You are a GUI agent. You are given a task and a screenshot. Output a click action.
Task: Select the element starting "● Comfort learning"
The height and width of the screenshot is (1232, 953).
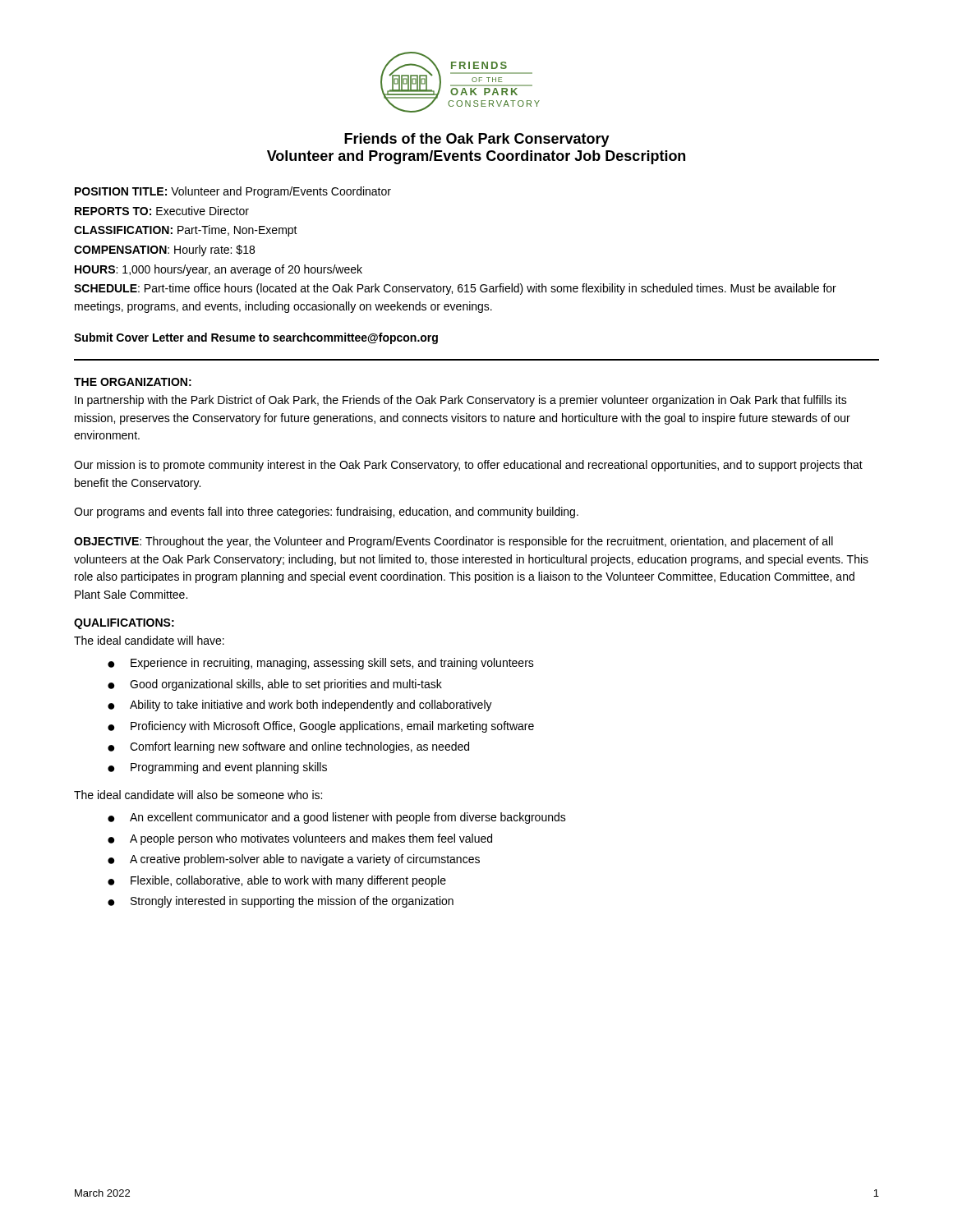288,747
